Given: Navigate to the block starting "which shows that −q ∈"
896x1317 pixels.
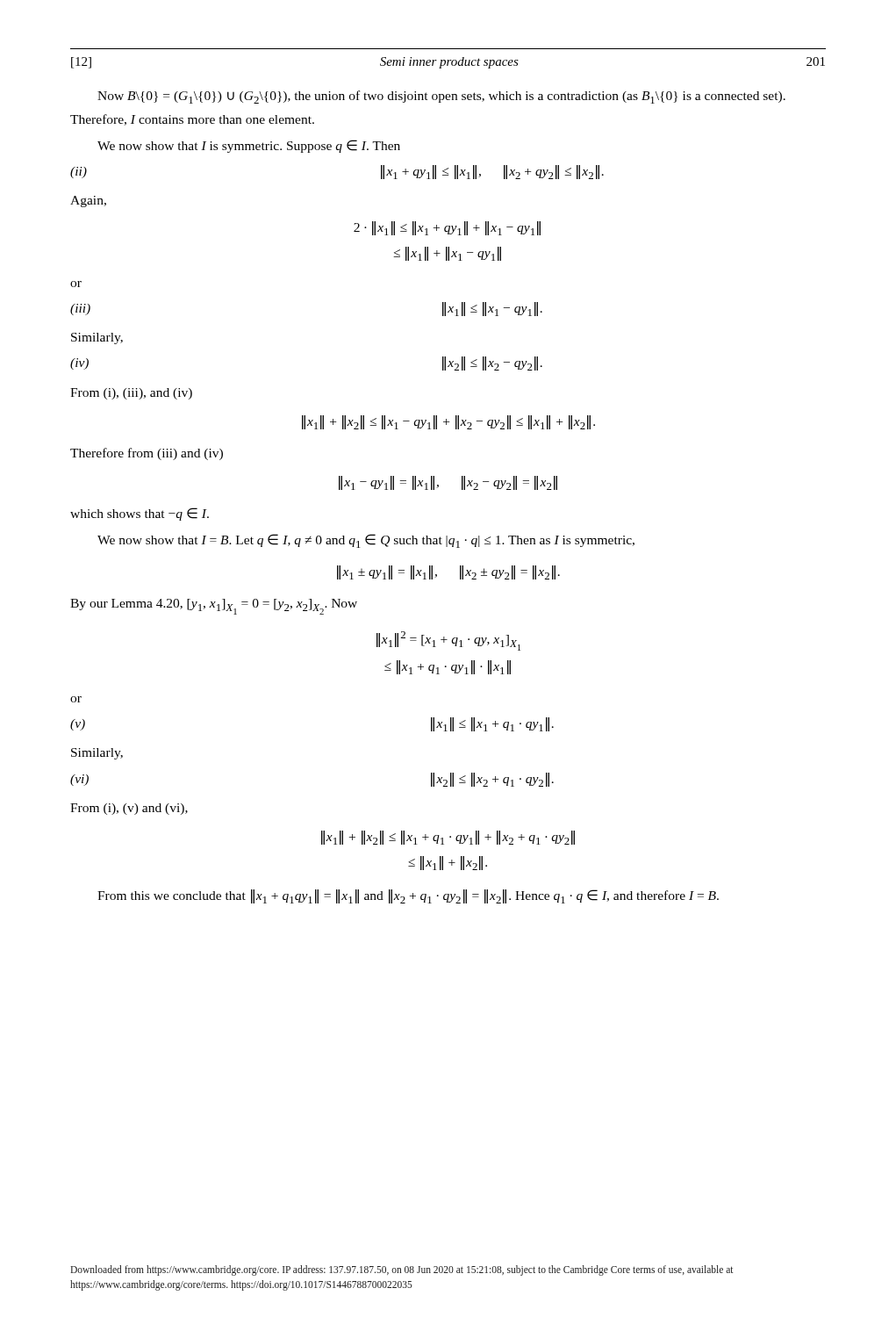Looking at the screenshot, I should (x=140, y=513).
